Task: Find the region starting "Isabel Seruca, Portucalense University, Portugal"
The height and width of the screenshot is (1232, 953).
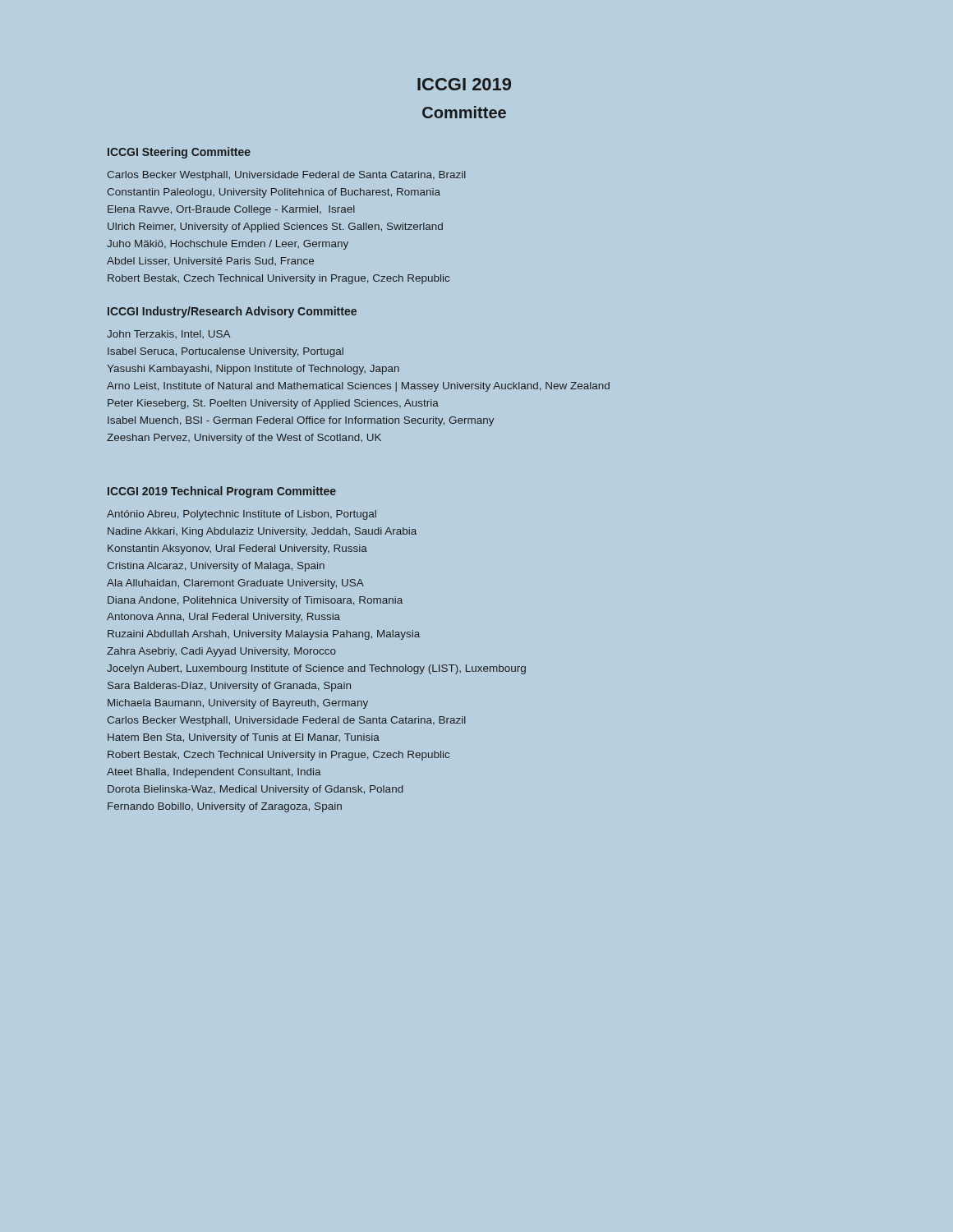Action: [225, 351]
